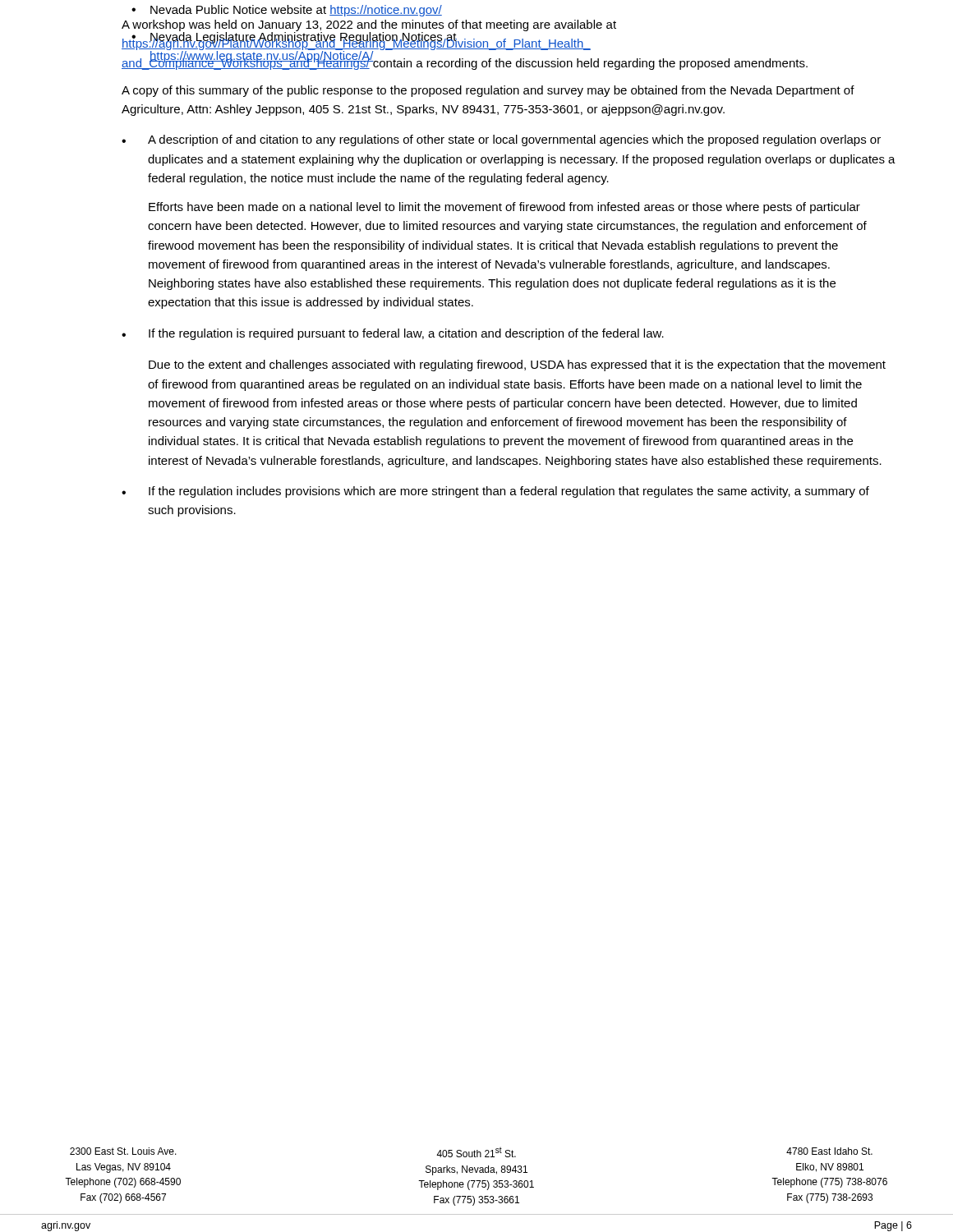Click on the list item containing "A description of and citation"
This screenshot has width=953, height=1232.
tap(521, 158)
